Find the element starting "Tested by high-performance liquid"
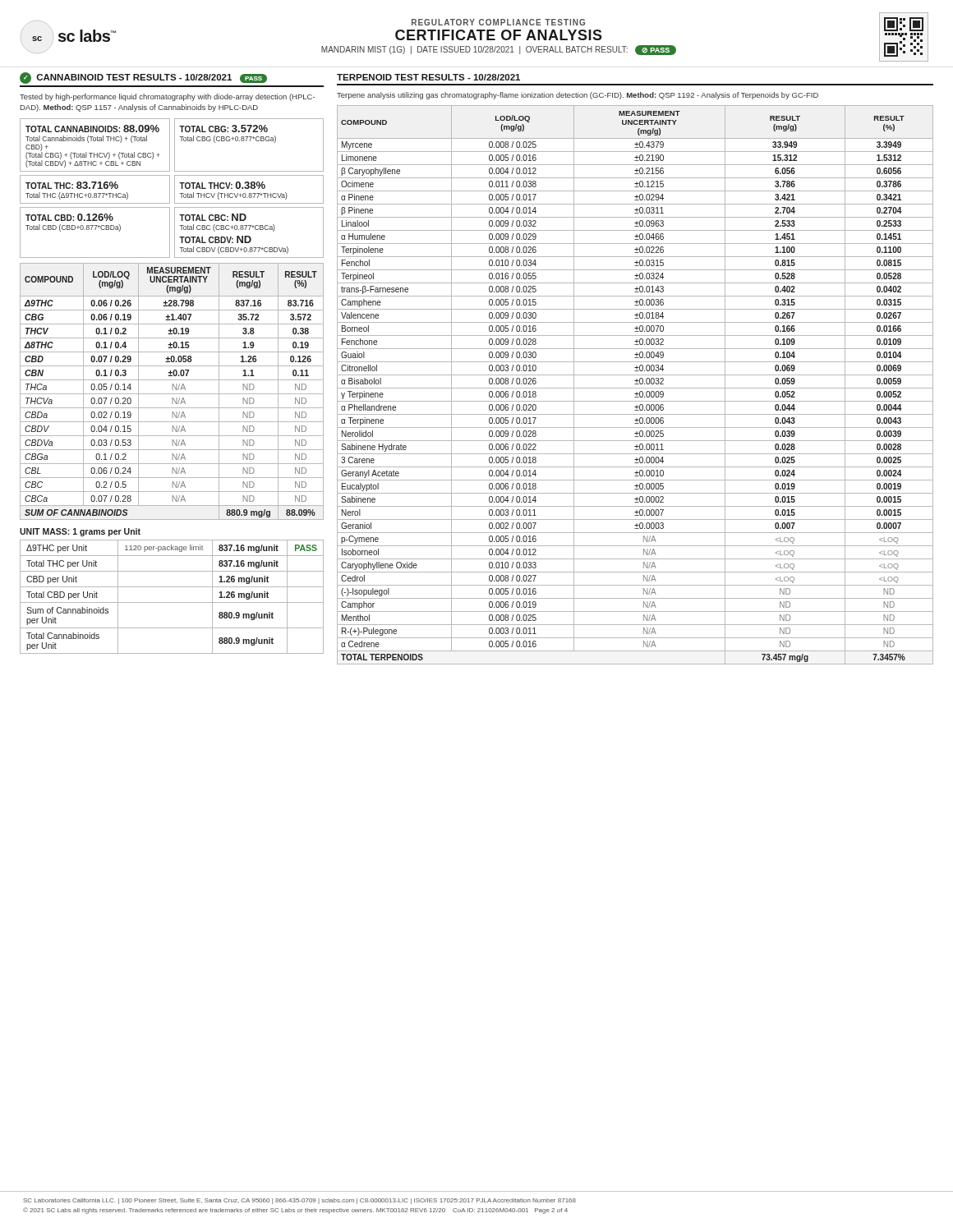This screenshot has width=953, height=1232. 167,102
